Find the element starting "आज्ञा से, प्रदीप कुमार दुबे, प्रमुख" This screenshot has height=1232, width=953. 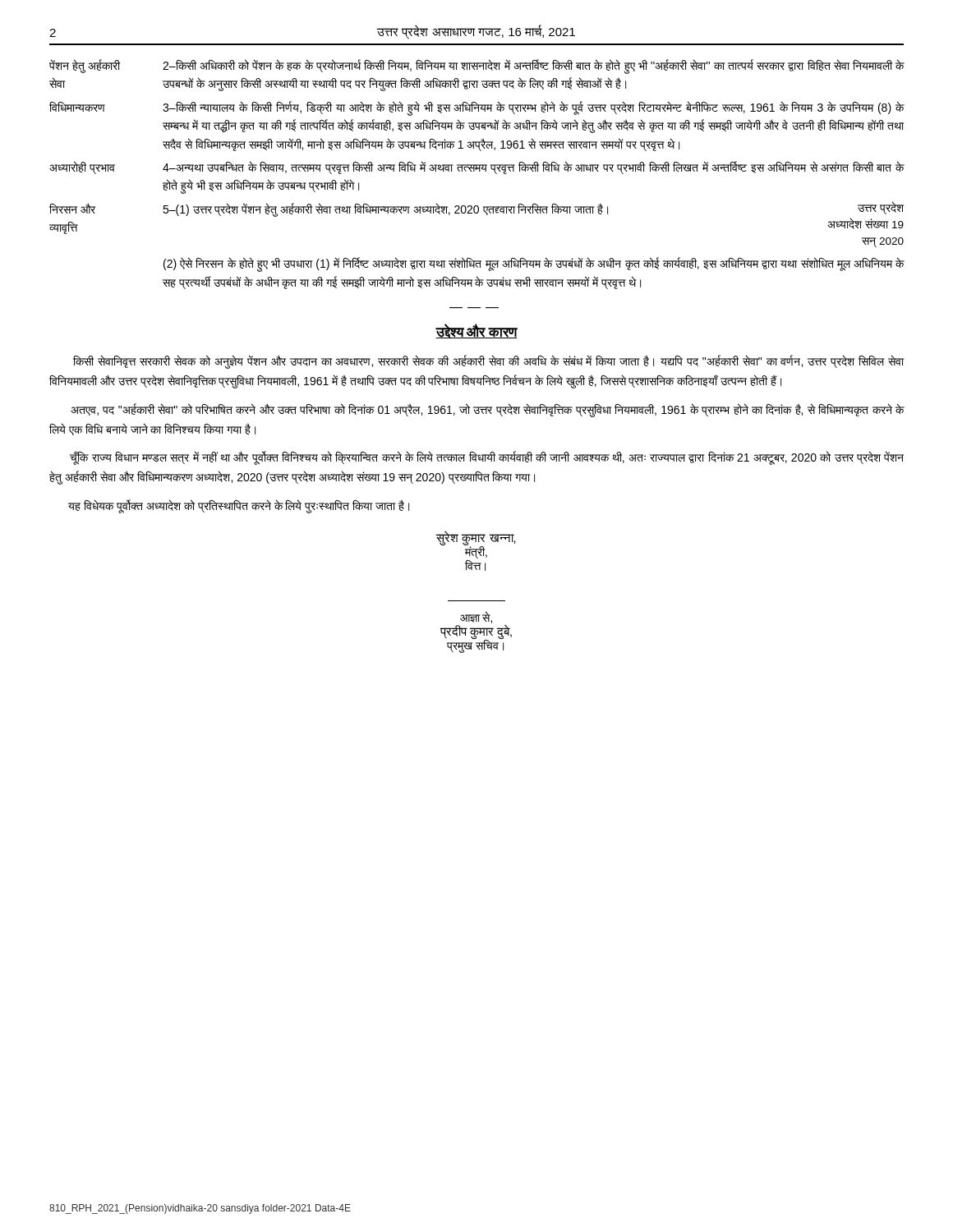[476, 632]
